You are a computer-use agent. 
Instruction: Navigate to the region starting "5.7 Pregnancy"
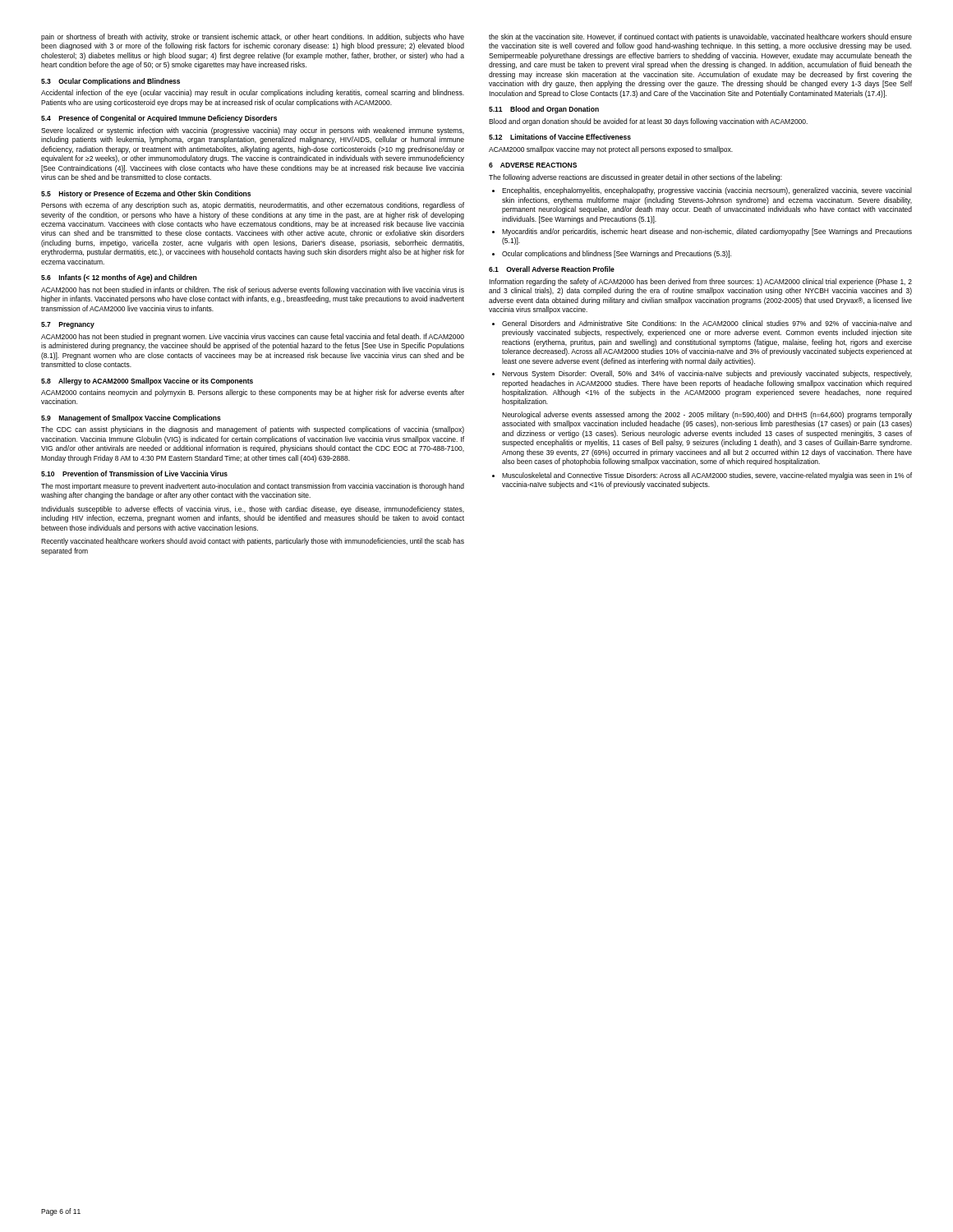(253, 325)
